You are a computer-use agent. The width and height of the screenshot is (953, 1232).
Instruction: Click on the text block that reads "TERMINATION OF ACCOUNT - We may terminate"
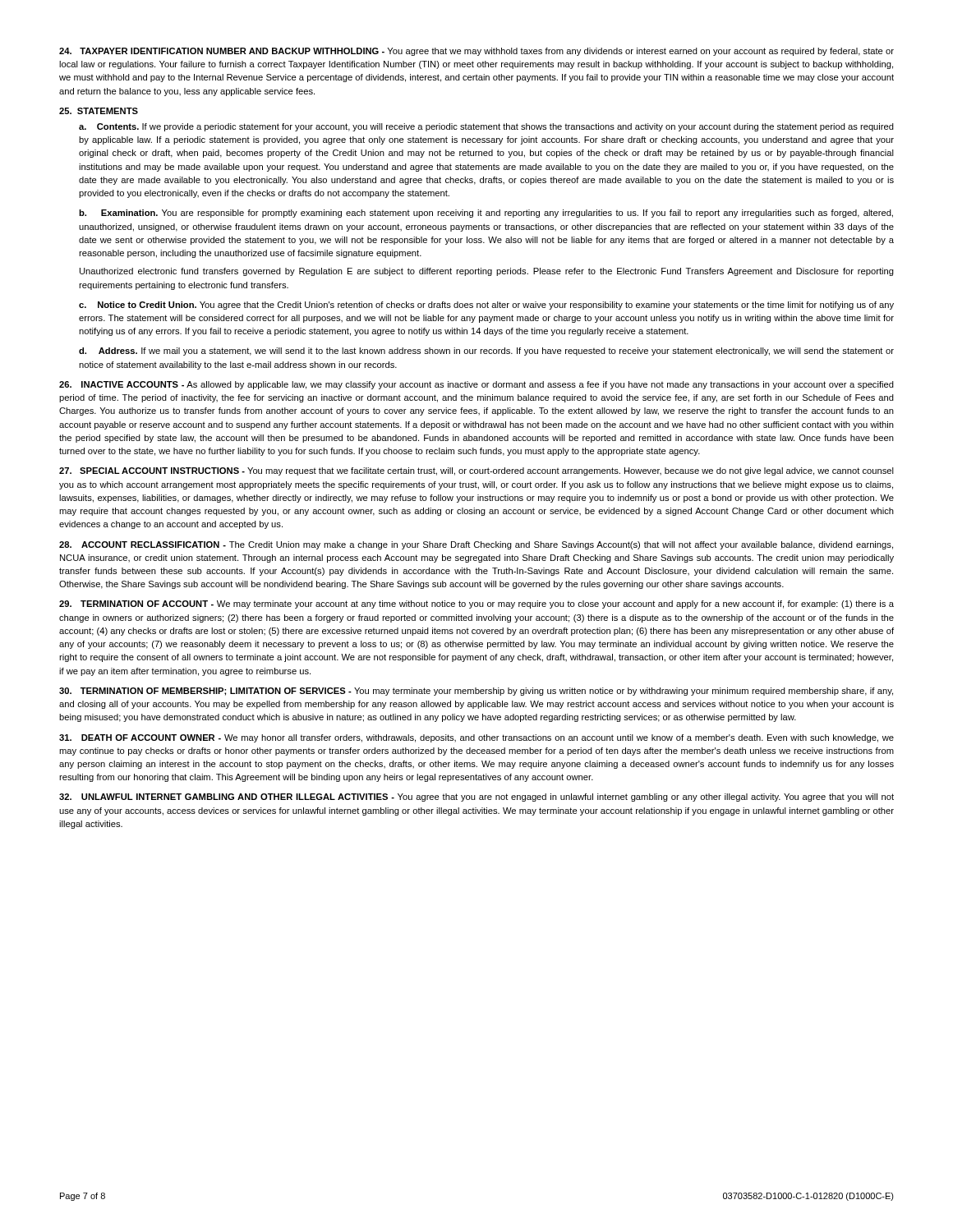pyautogui.click(x=476, y=637)
